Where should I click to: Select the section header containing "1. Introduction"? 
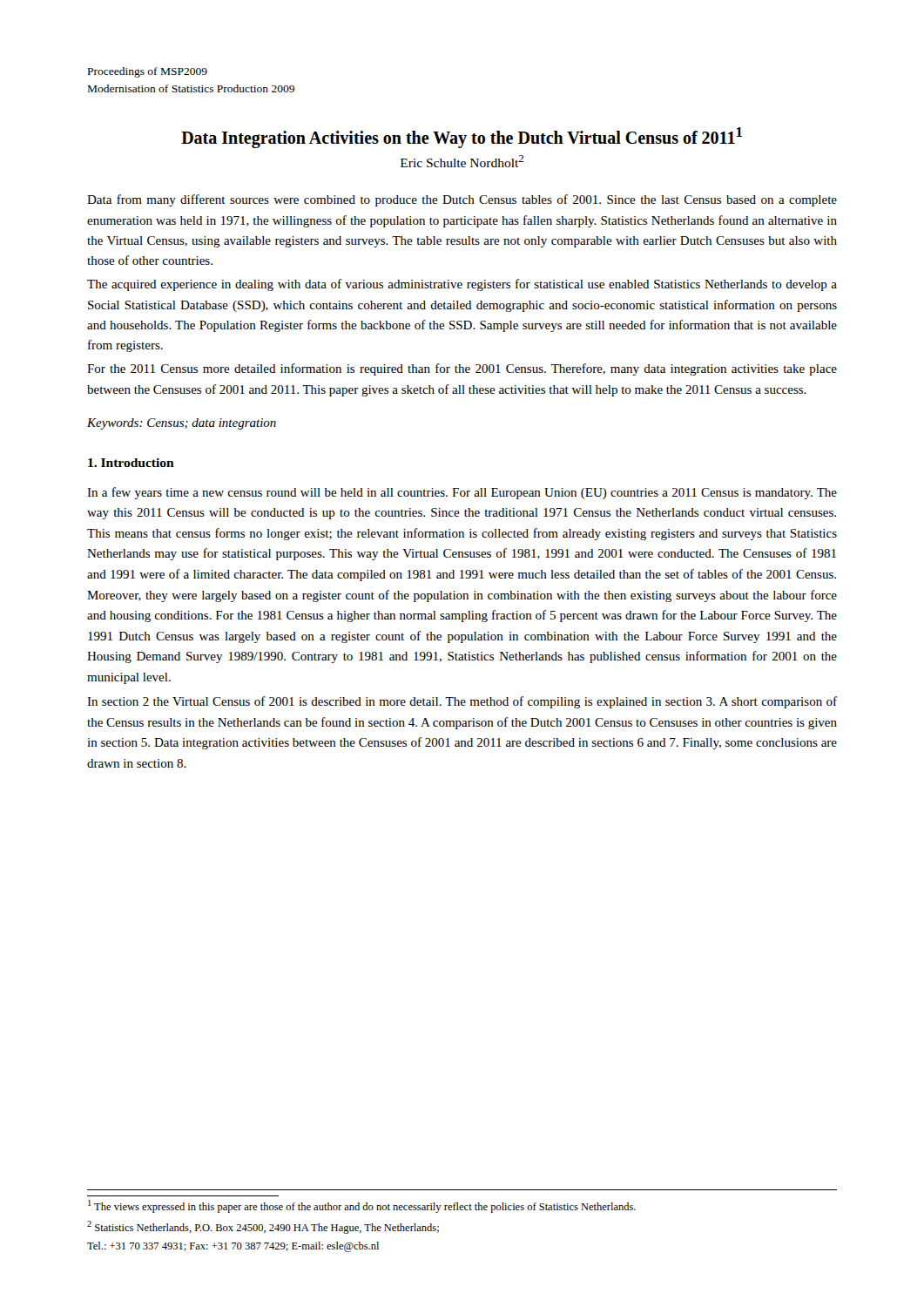[x=130, y=462]
